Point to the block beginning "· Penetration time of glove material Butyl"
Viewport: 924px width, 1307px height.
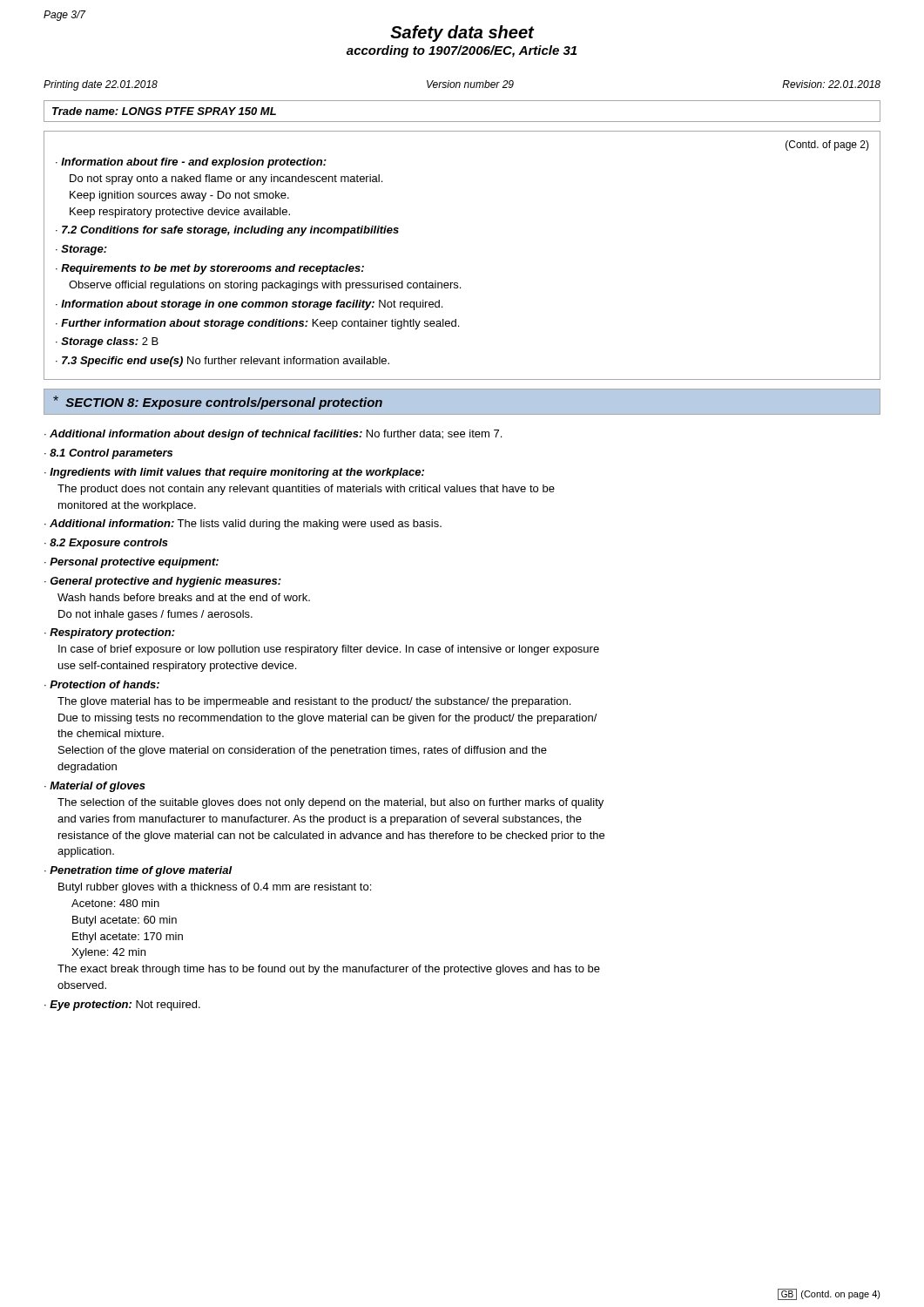pos(138,871)
